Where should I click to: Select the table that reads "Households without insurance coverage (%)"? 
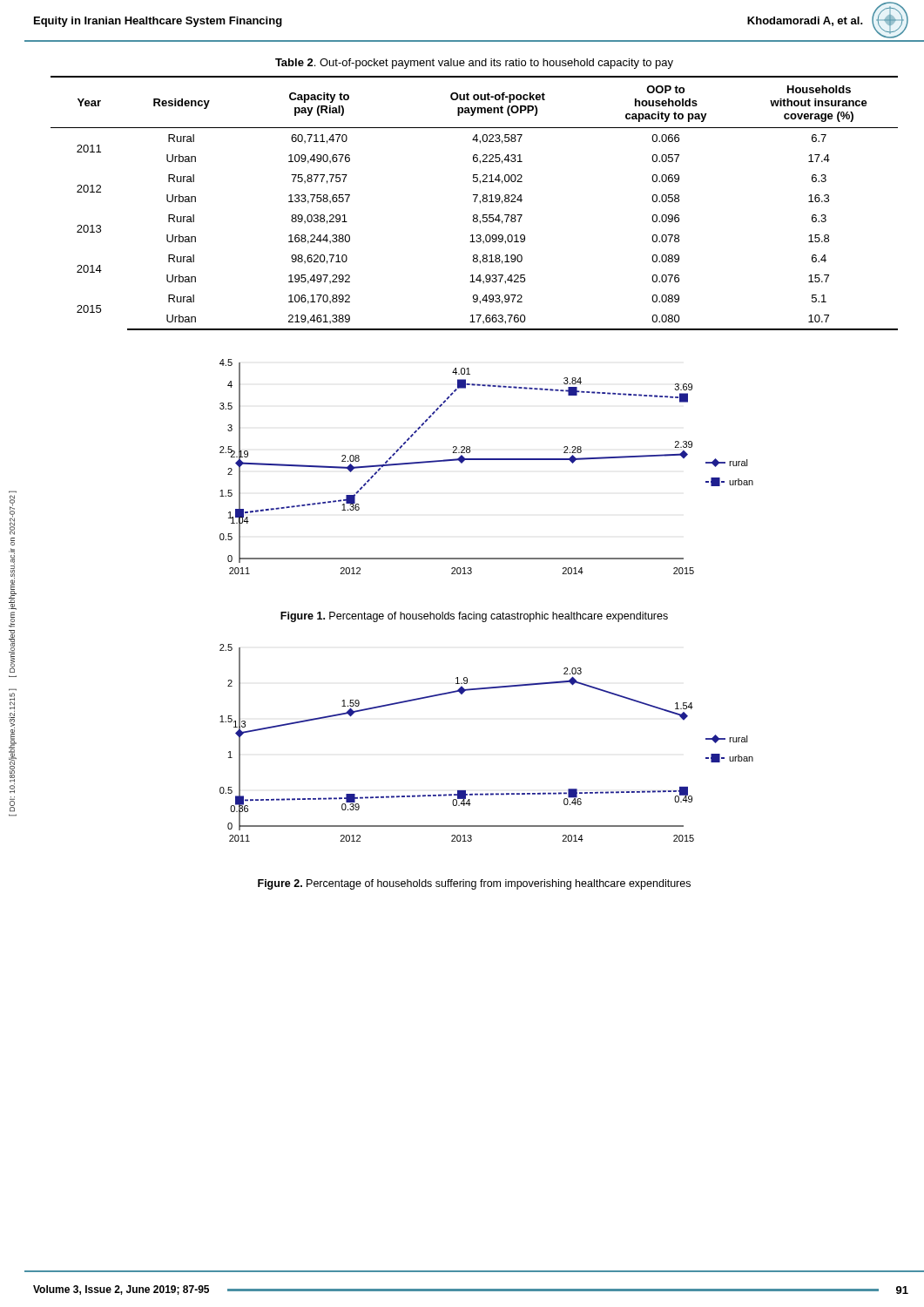(x=474, y=203)
